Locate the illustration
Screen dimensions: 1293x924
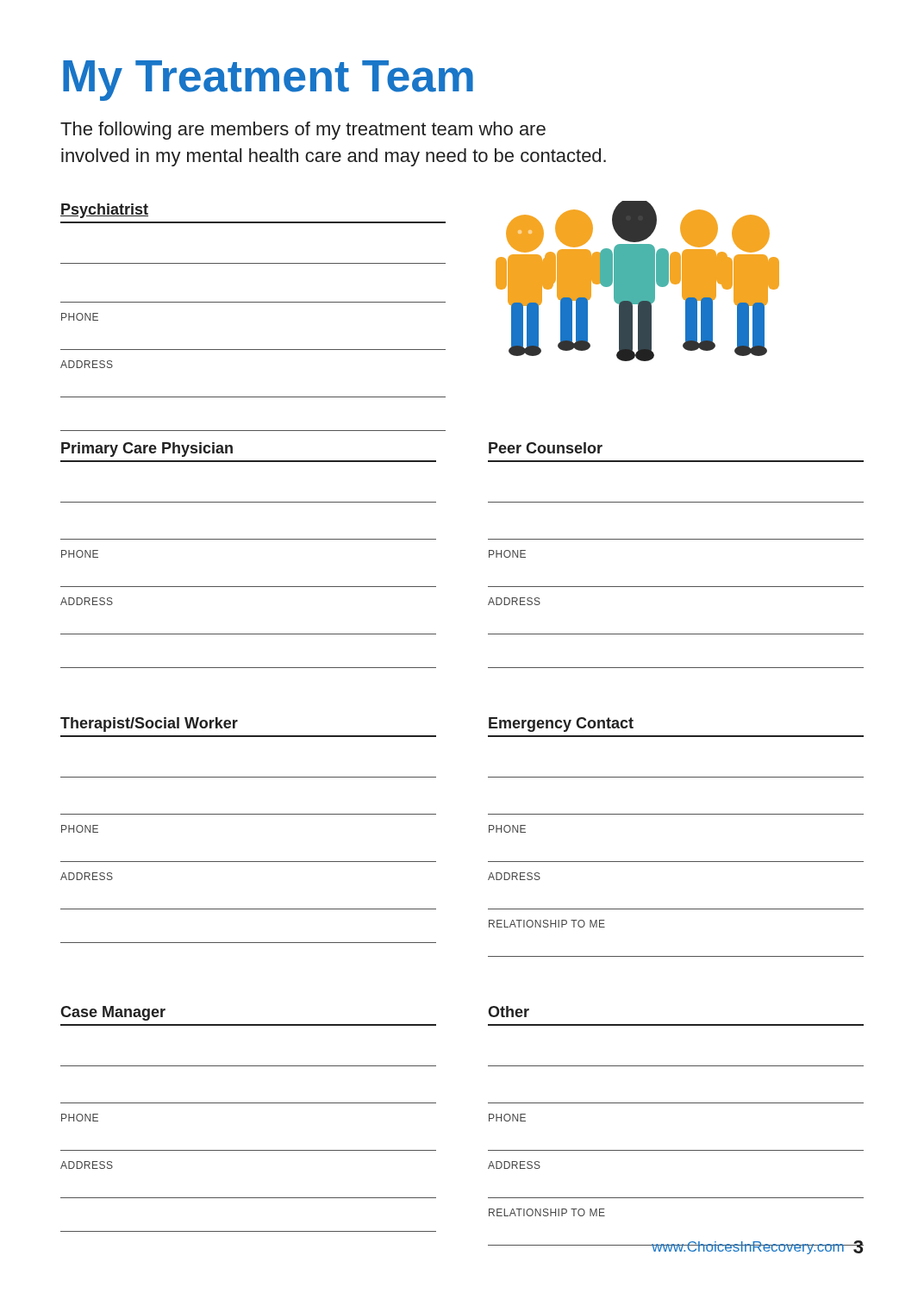coord(639,300)
